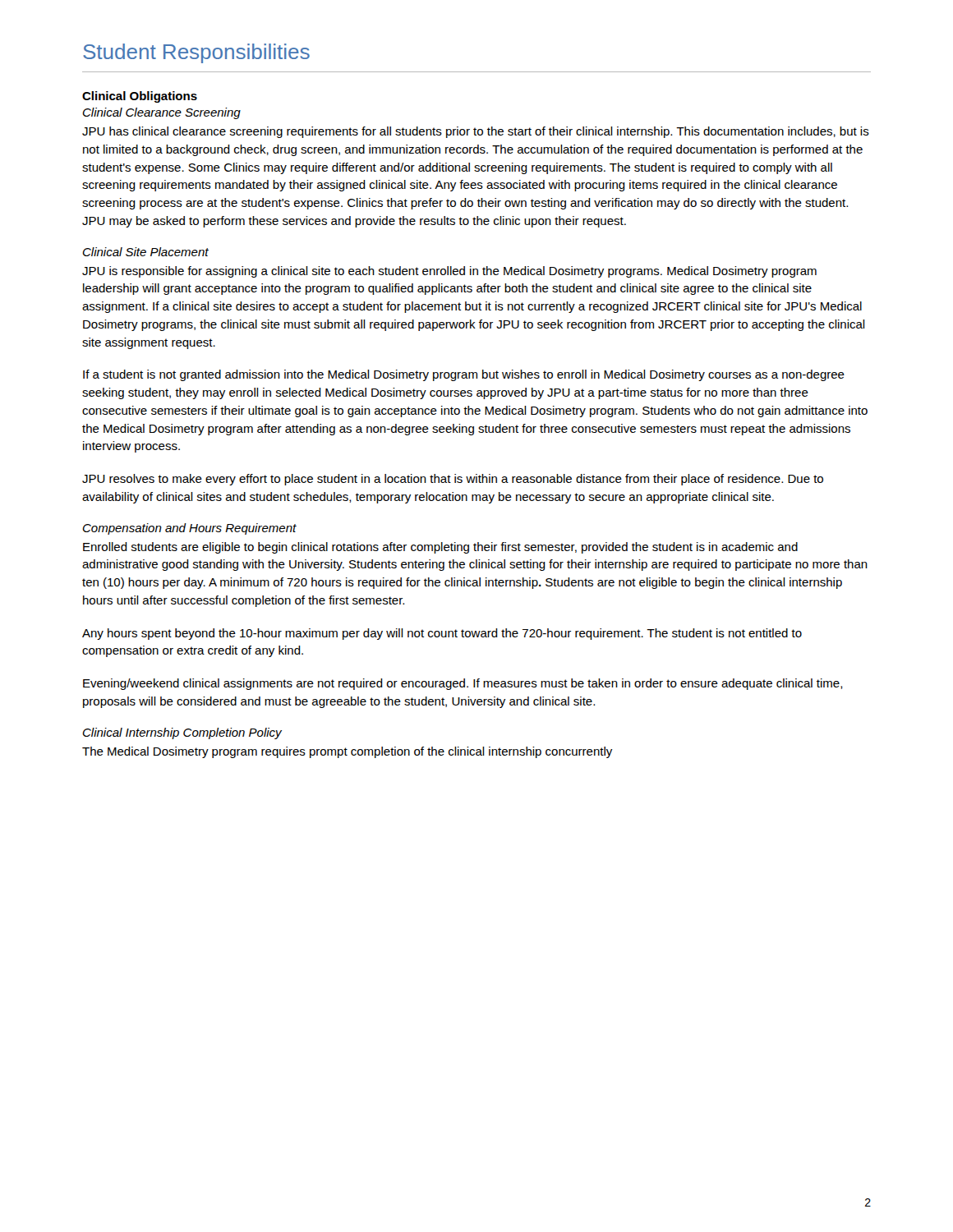This screenshot has width=953, height=1232.
Task: Navigate to the block starting "Clinical Site Placement"
Action: (145, 251)
